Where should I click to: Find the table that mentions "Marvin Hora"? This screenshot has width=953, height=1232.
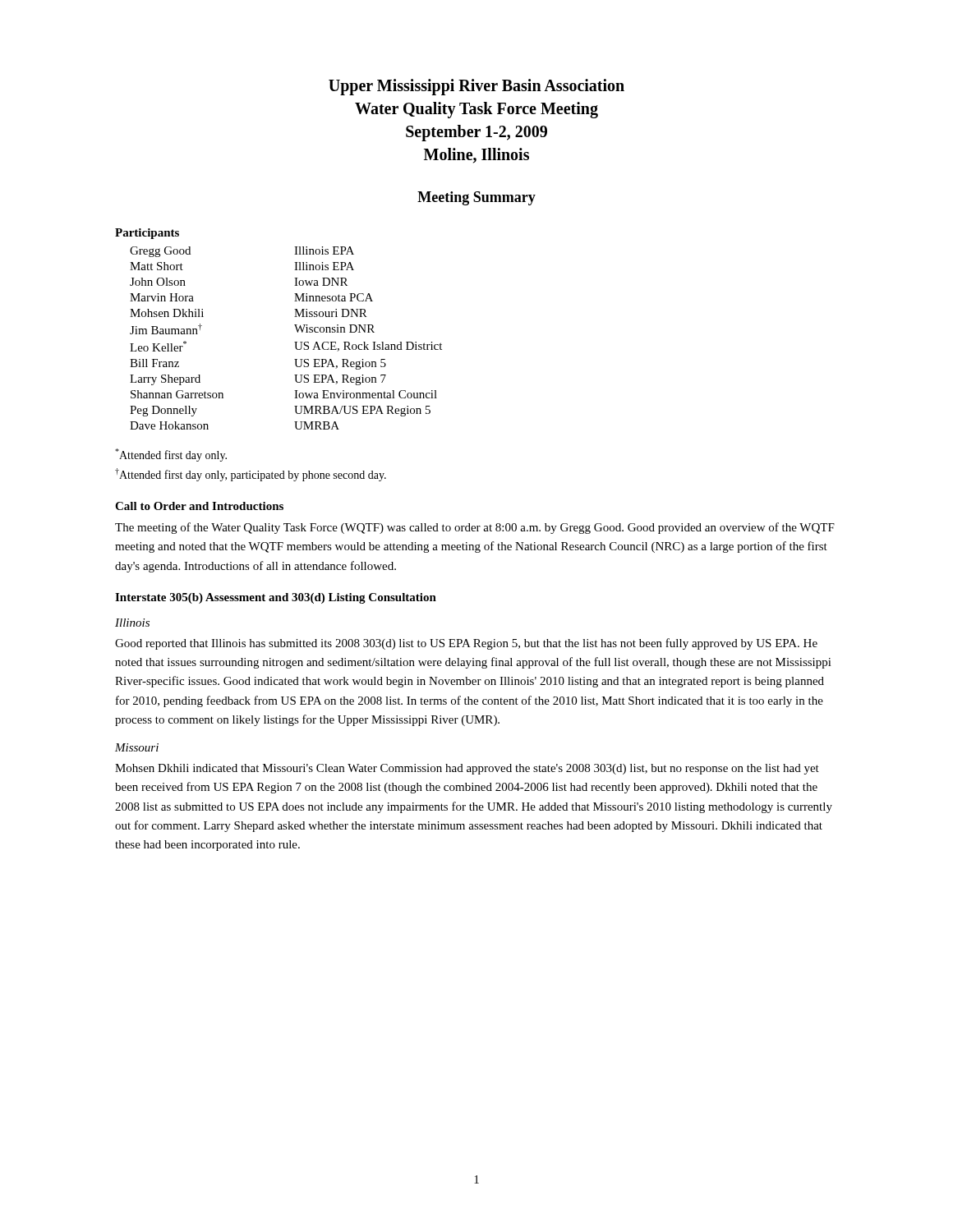[476, 338]
